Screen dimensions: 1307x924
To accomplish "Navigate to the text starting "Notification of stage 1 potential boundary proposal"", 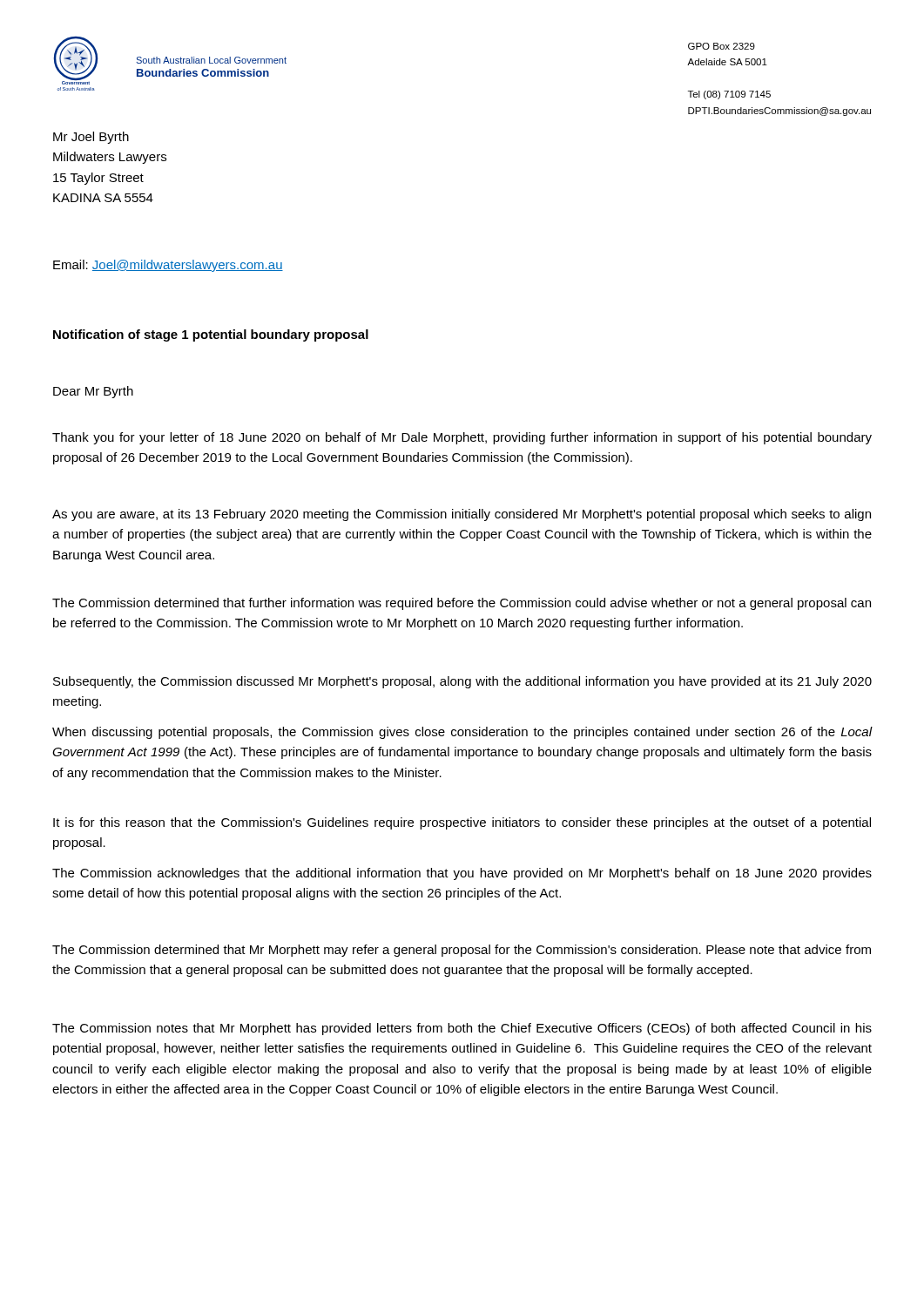I will 210,334.
